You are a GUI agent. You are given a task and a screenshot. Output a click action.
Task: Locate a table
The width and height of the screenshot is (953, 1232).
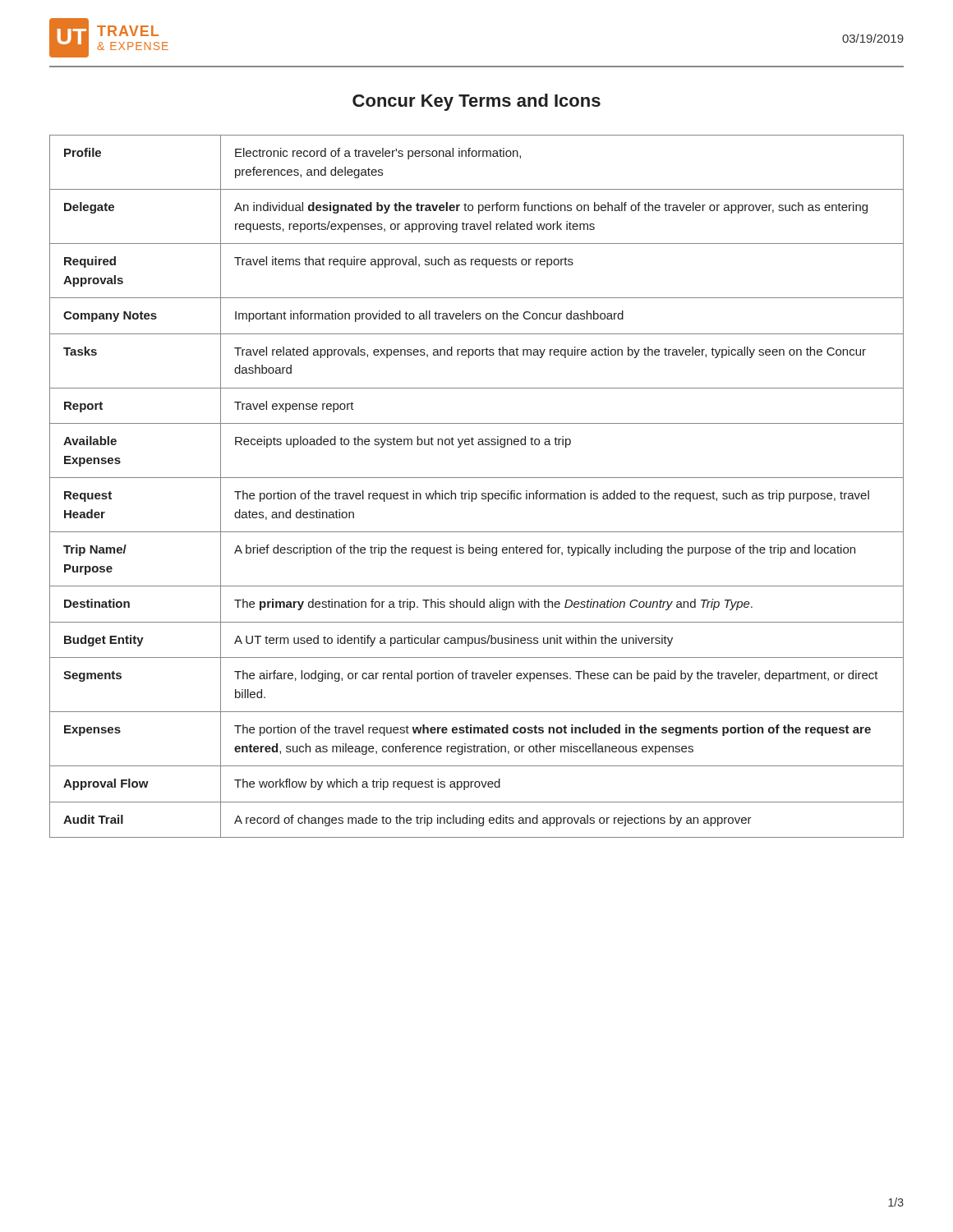476,486
